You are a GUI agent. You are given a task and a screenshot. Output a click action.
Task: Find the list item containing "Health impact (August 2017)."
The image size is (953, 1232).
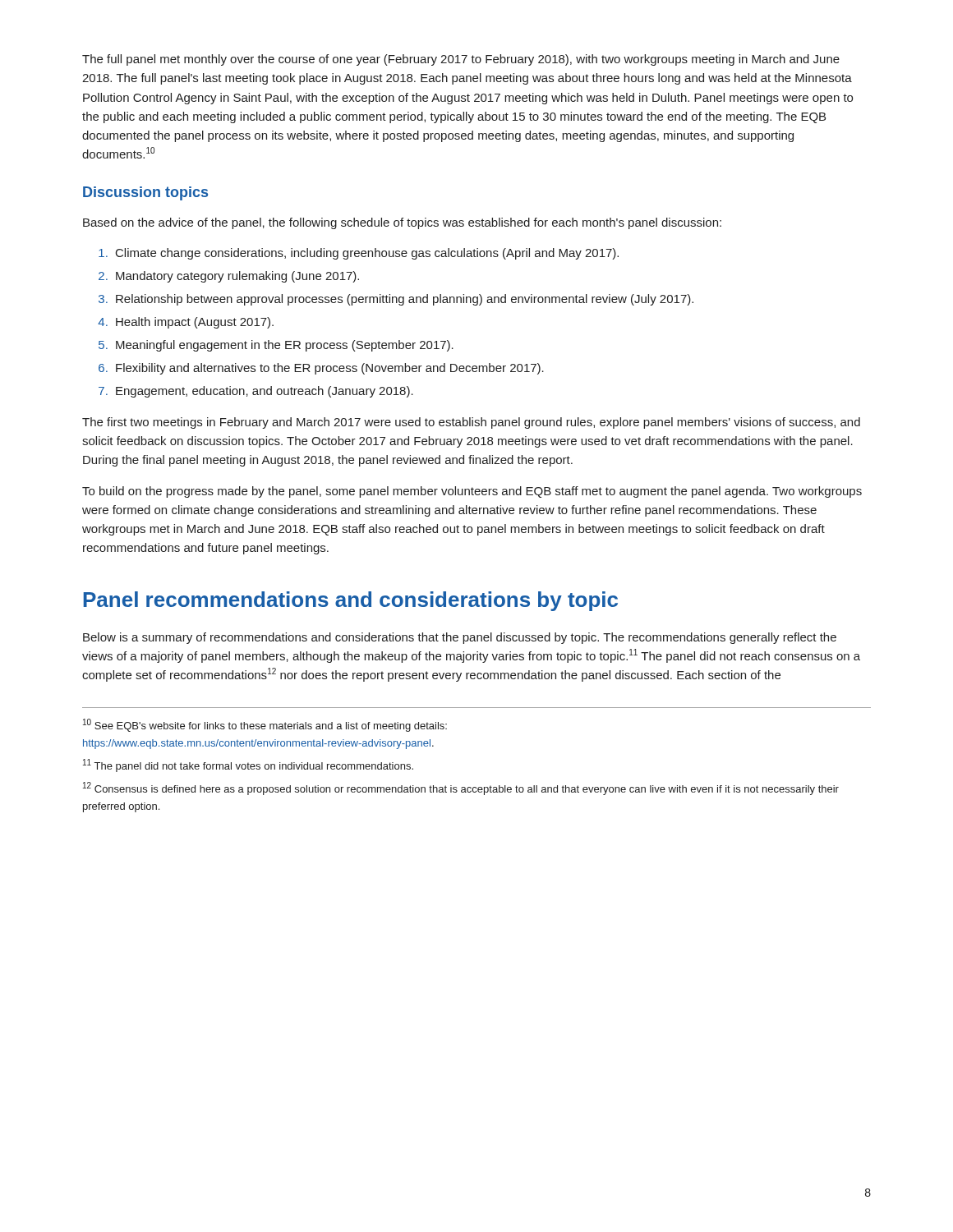(x=186, y=323)
